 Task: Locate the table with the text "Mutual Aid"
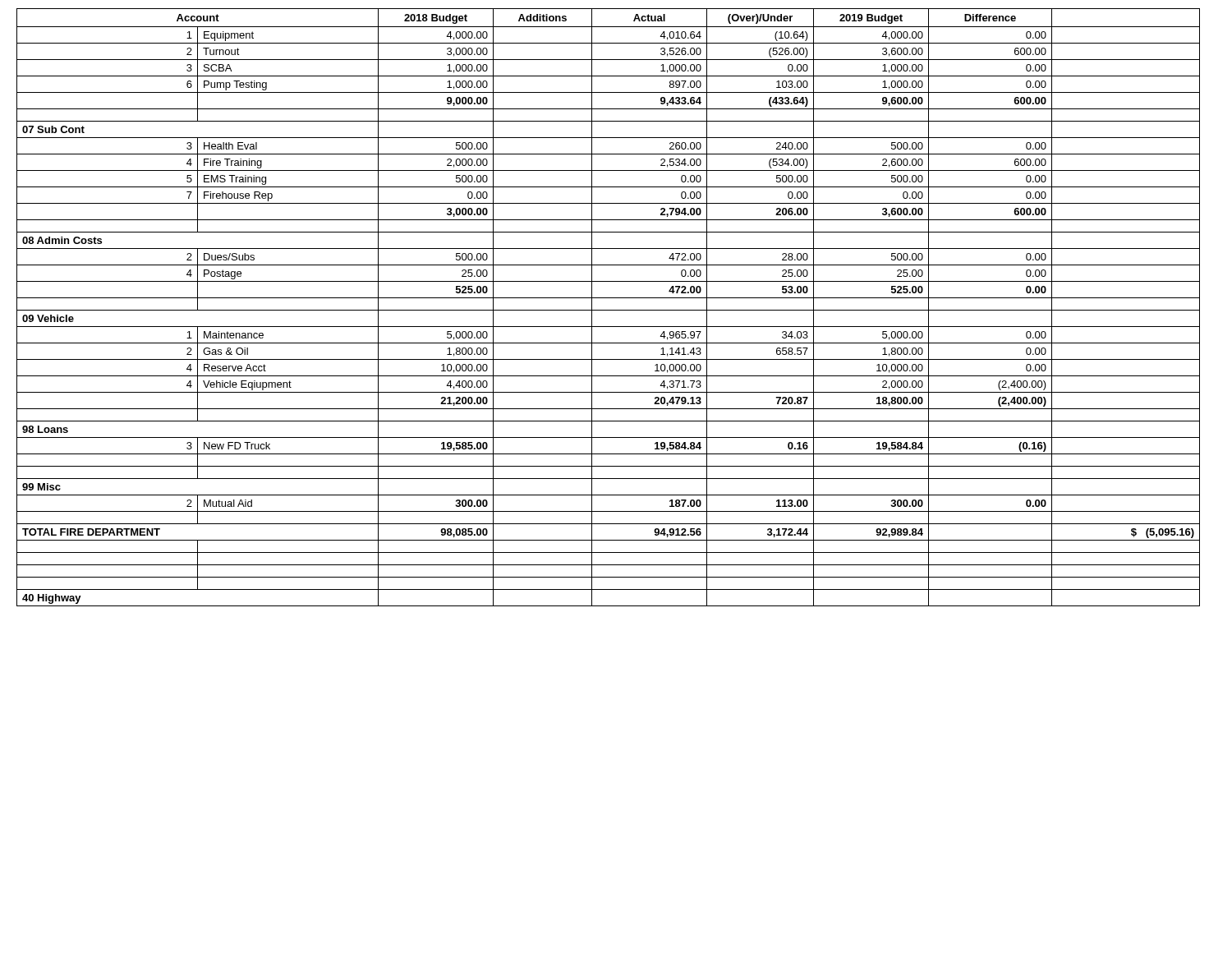[x=616, y=307]
